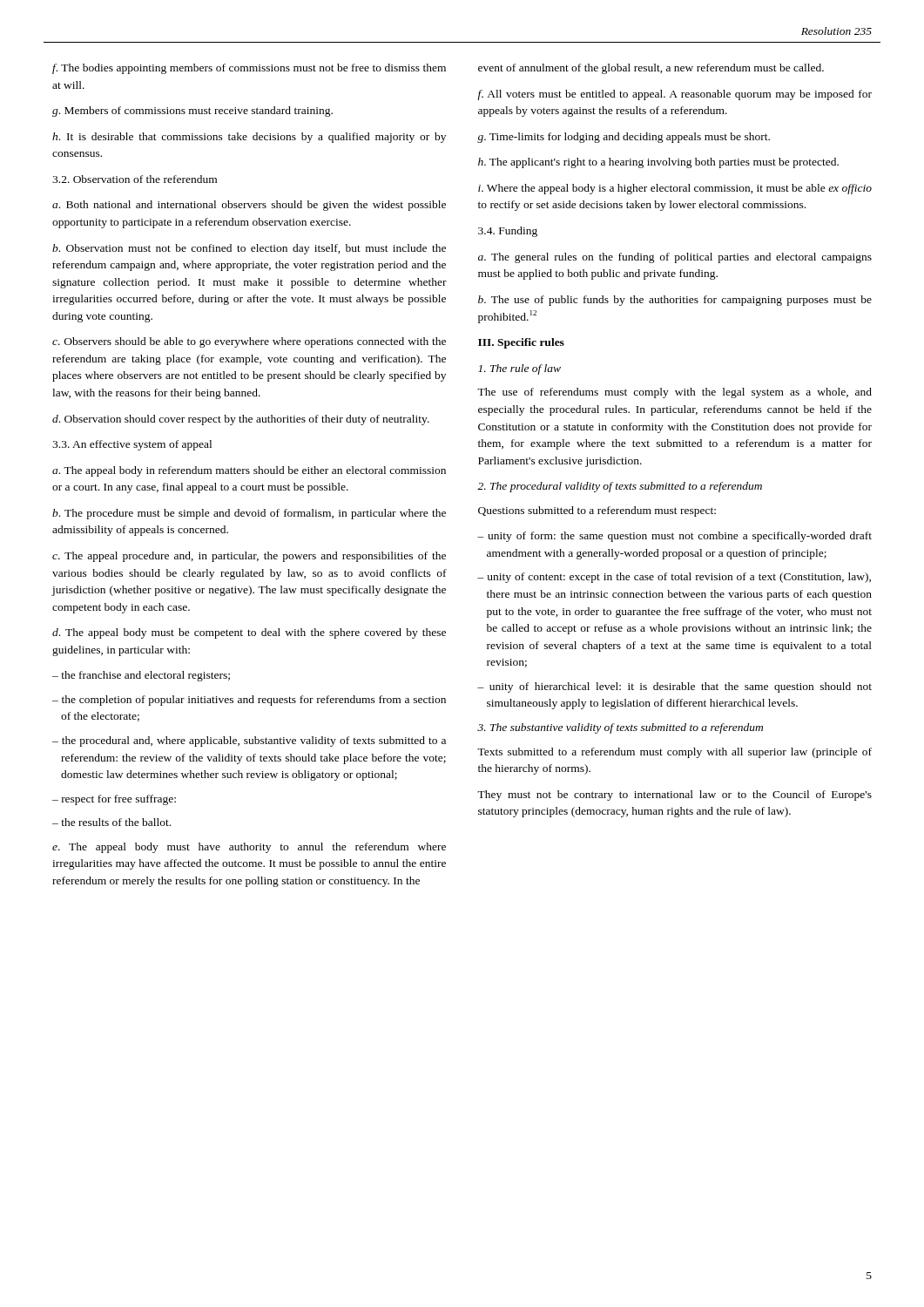Viewport: 924px width, 1307px height.
Task: Select the list item containing "– the procedural and, where applicable, substantive"
Action: click(249, 757)
